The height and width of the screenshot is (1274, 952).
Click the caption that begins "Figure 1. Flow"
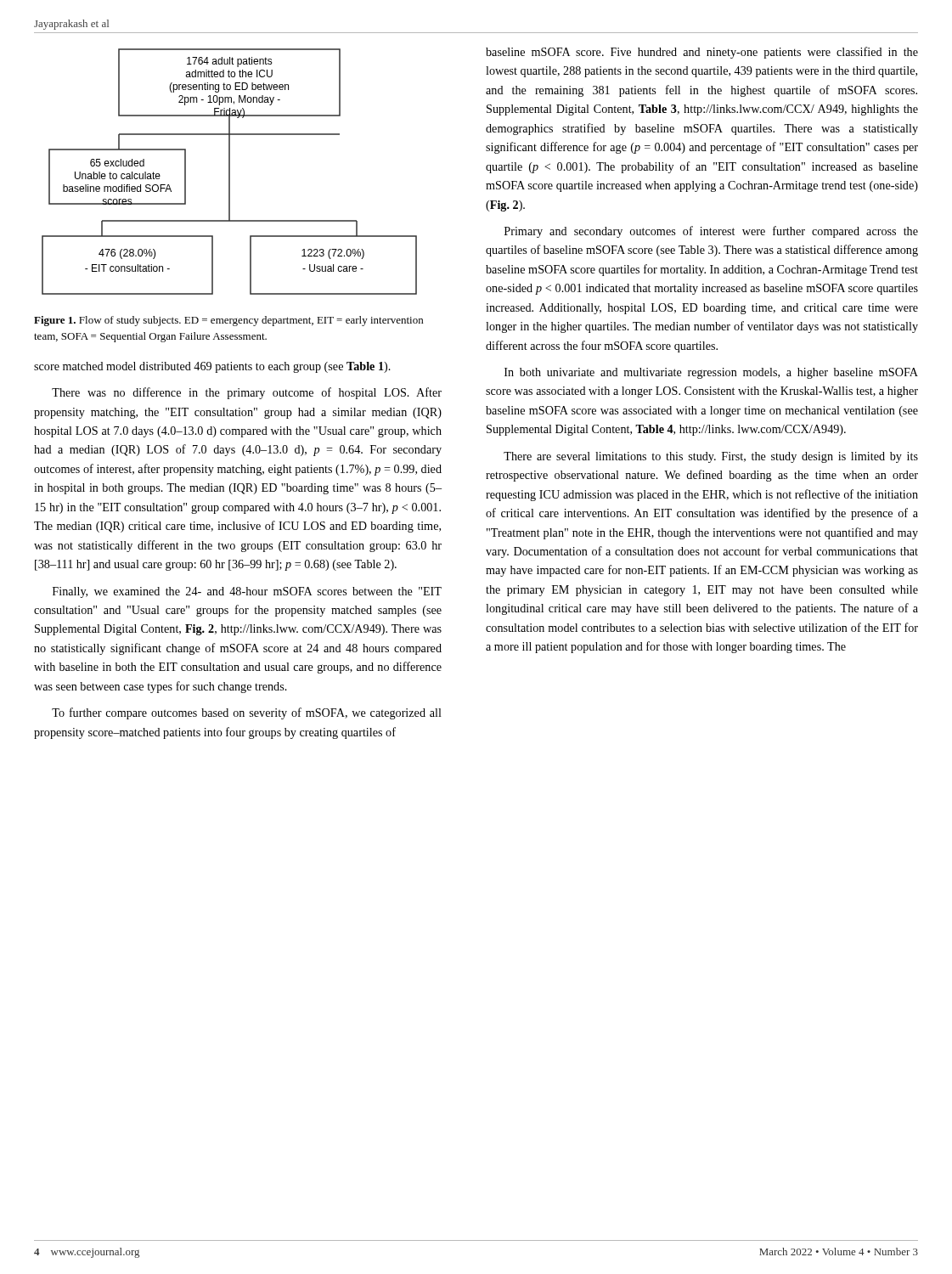(x=229, y=328)
